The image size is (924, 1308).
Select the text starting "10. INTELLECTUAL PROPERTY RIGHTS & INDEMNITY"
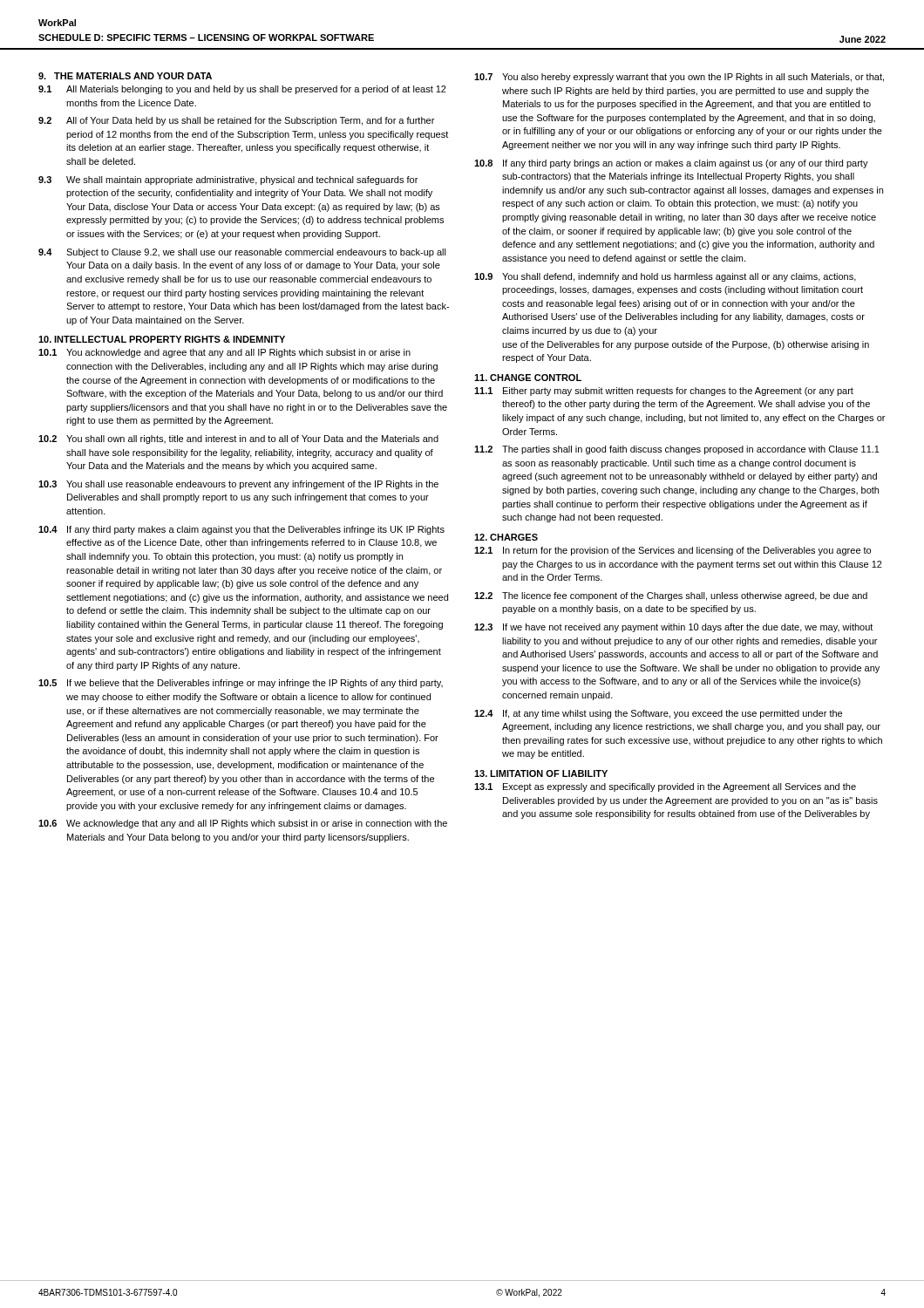pyautogui.click(x=162, y=340)
